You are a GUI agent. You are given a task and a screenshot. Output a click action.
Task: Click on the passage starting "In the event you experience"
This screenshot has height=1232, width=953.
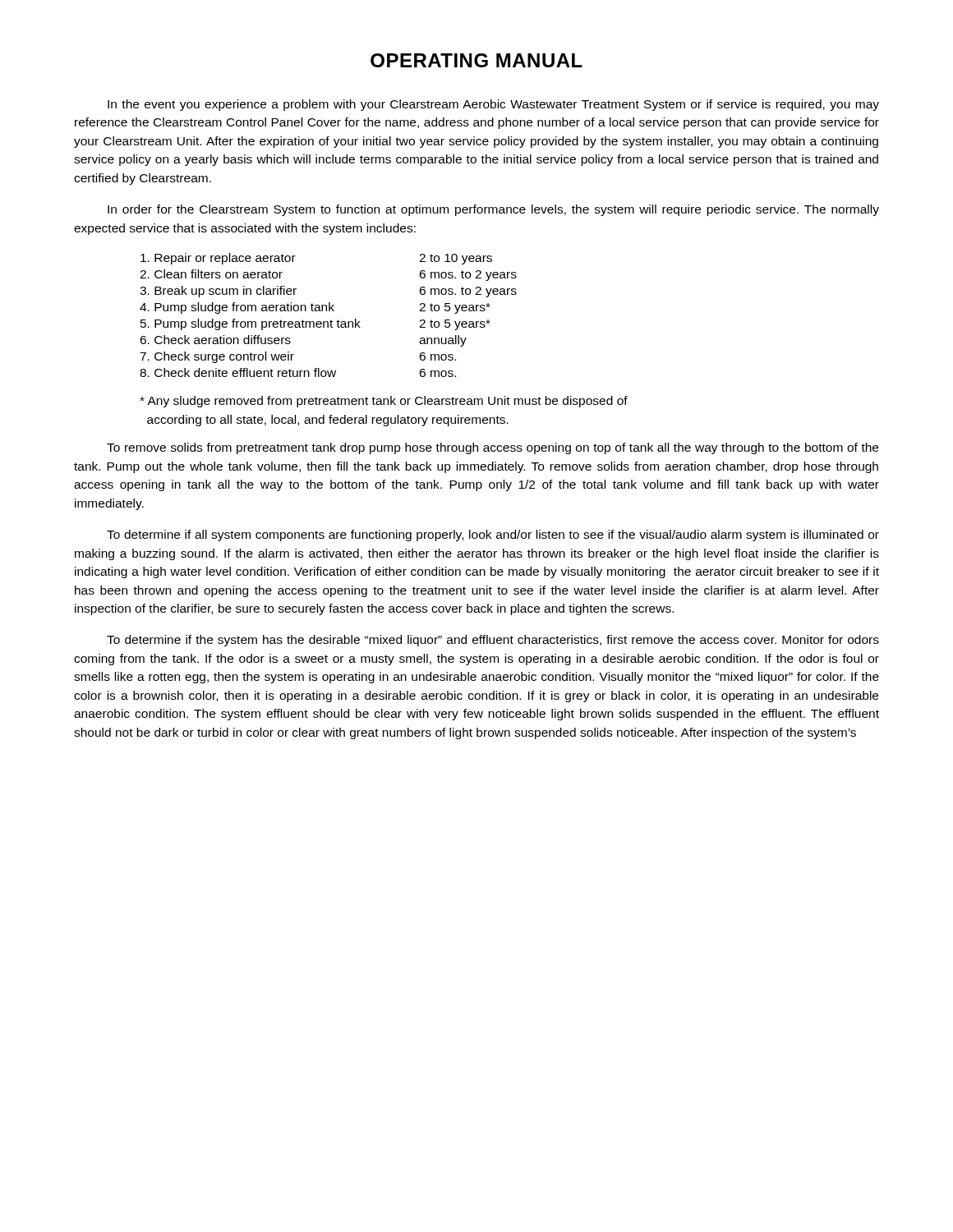click(476, 141)
